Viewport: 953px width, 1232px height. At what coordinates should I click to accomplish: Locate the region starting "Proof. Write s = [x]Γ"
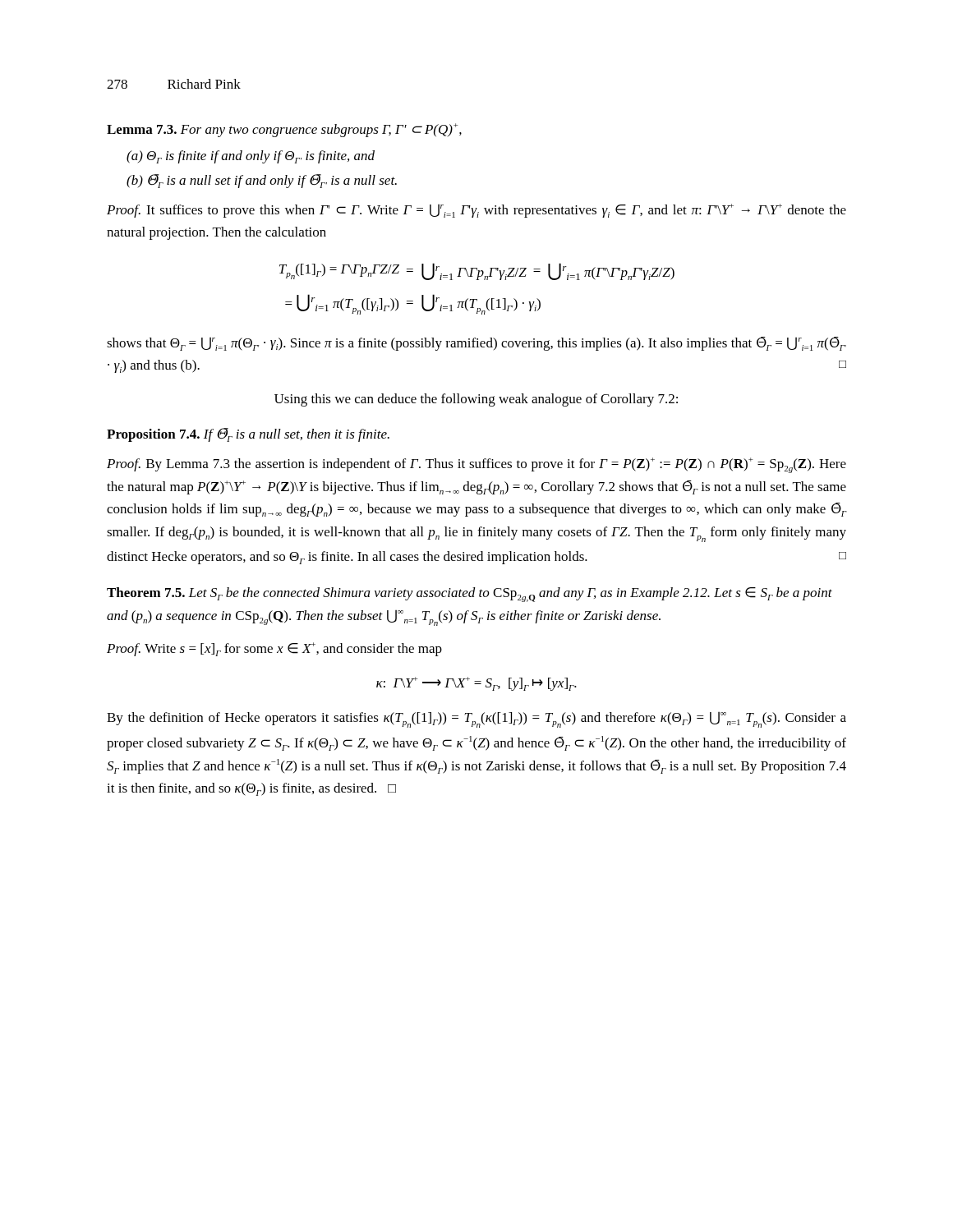274,648
